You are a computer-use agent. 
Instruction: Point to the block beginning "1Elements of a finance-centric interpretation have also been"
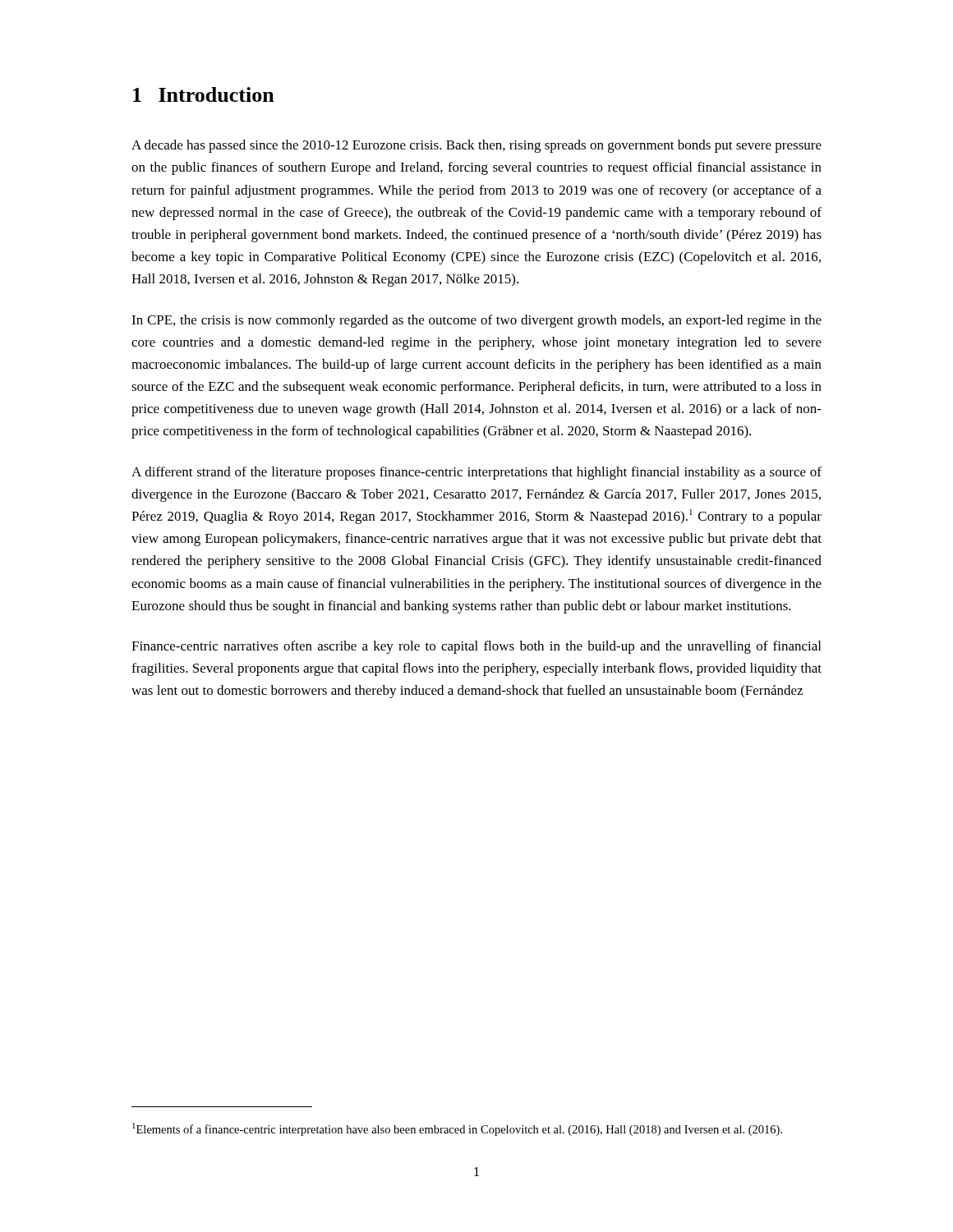[x=476, y=1122]
